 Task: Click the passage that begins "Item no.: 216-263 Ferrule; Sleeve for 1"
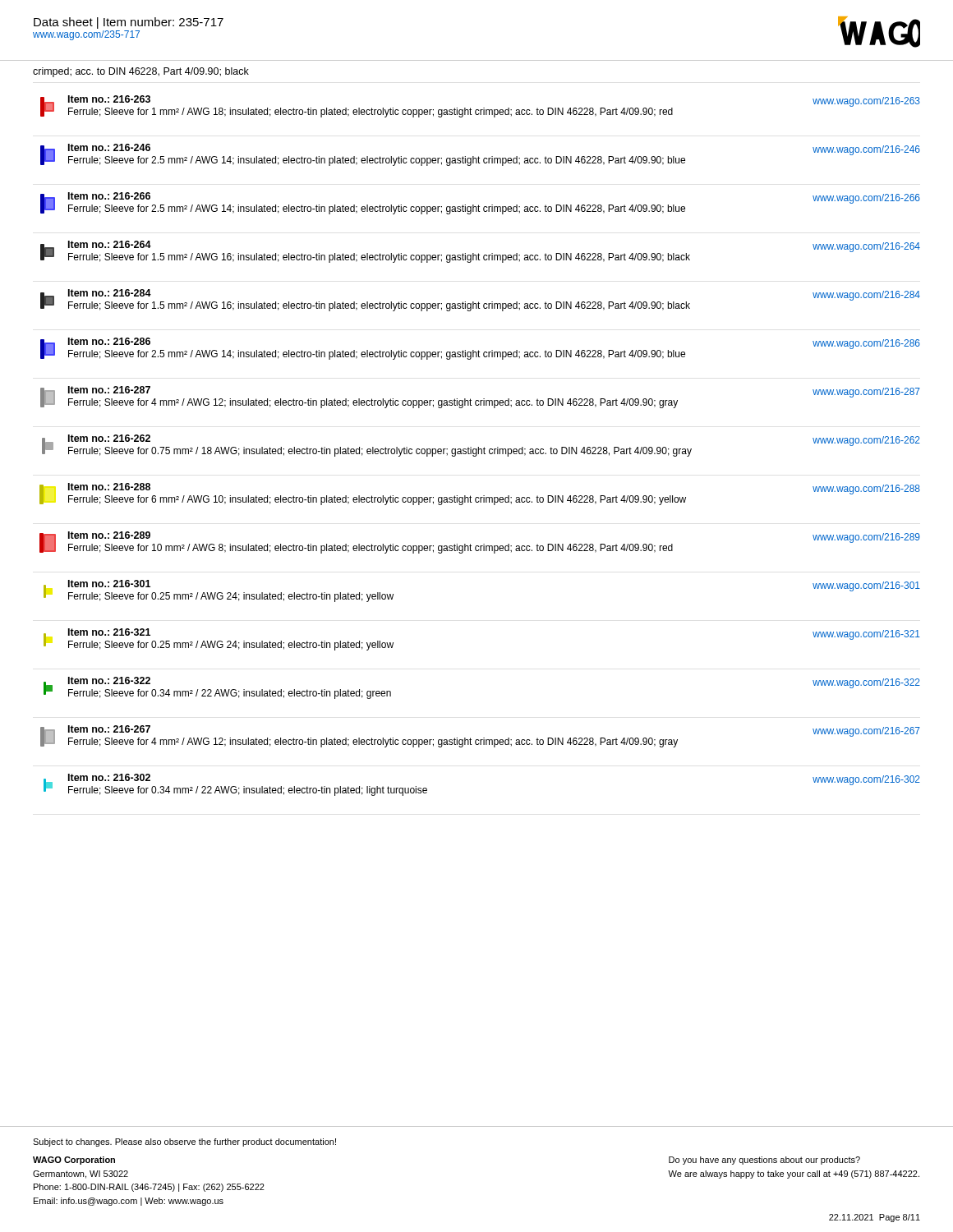click(x=476, y=106)
